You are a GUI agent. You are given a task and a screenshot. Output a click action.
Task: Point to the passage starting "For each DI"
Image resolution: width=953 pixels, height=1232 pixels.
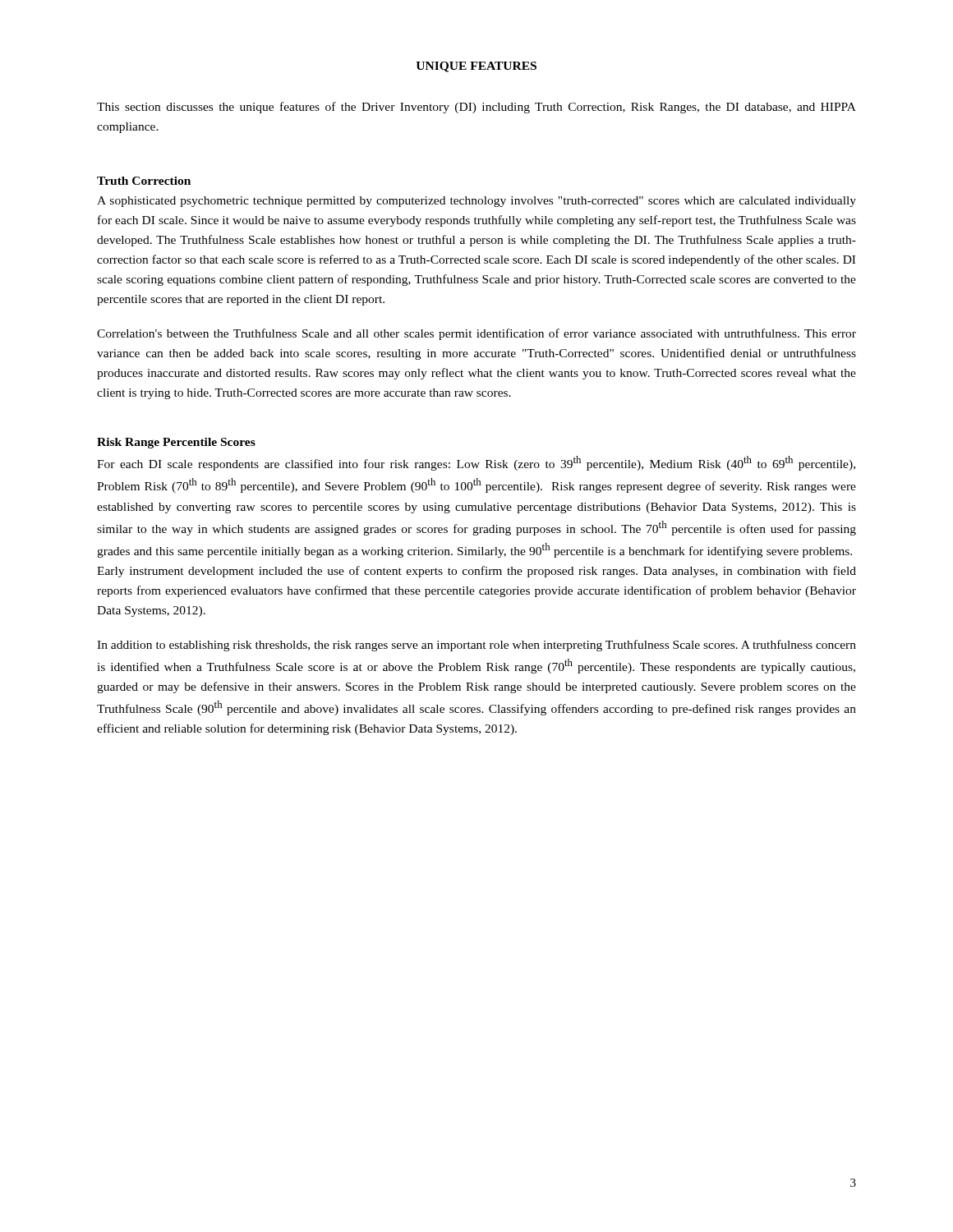pyautogui.click(x=476, y=535)
